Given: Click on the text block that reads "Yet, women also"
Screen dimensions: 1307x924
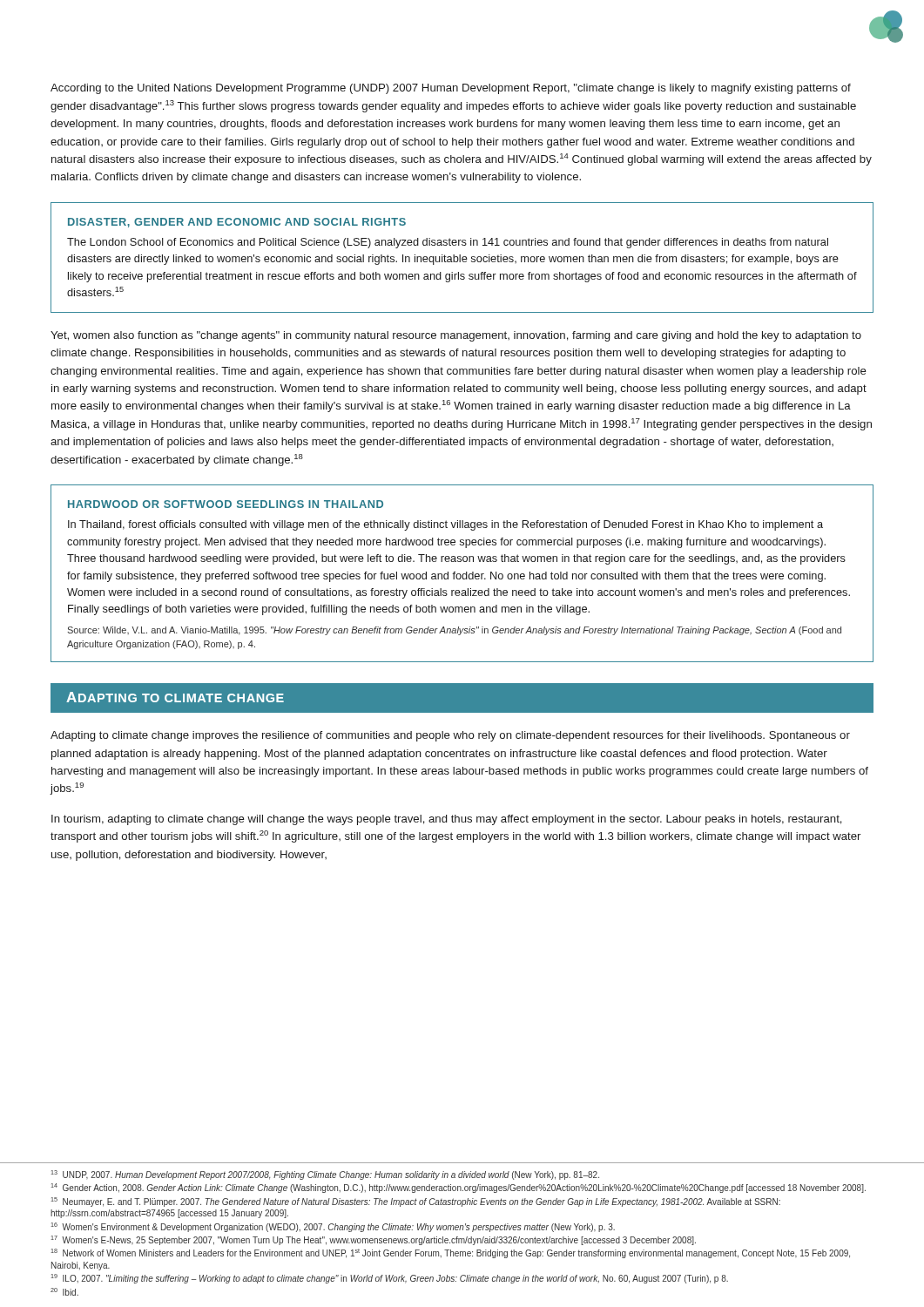Looking at the screenshot, I should (462, 398).
